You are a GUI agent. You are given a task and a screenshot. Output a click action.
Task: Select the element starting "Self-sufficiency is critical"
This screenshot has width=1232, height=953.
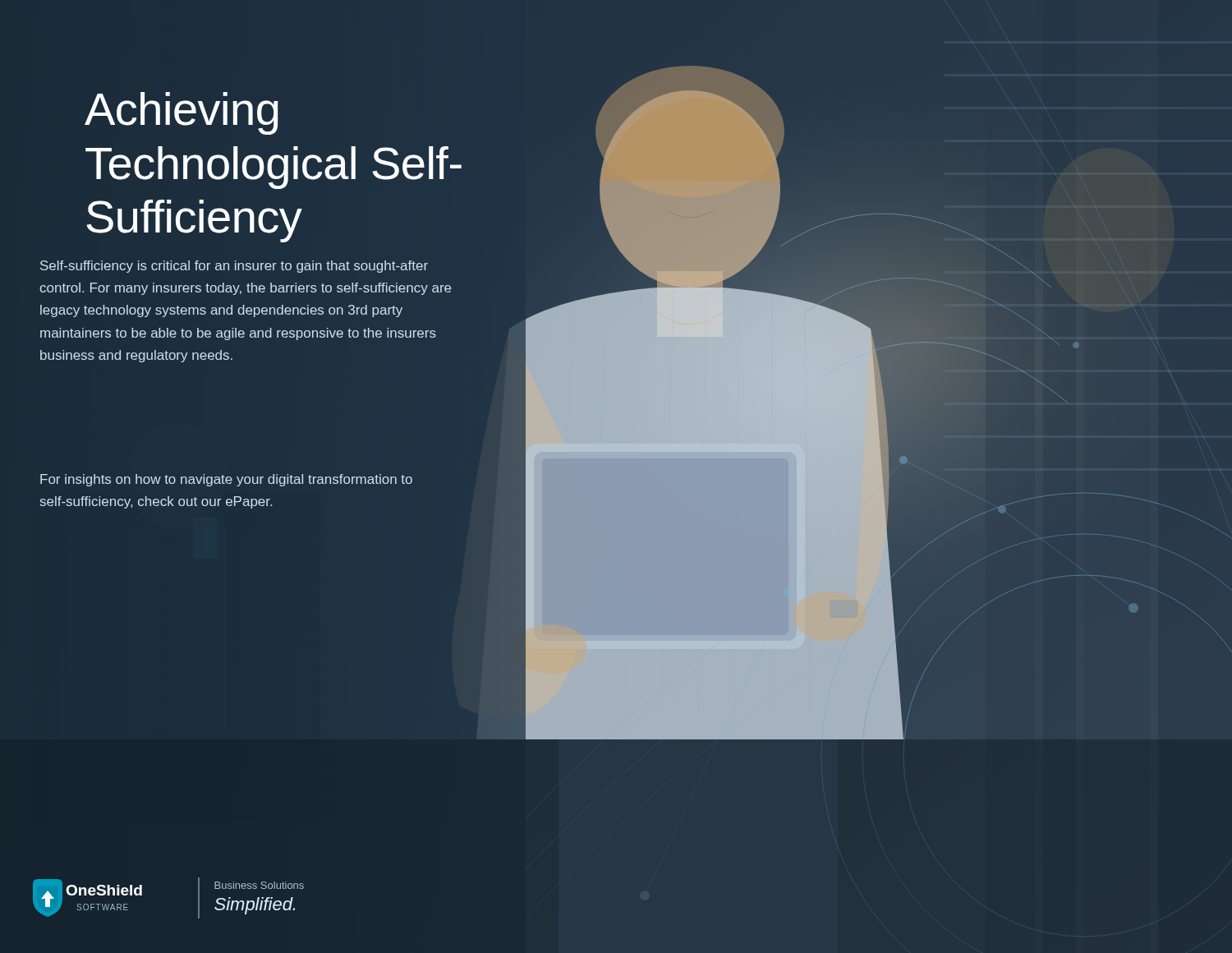pos(246,310)
